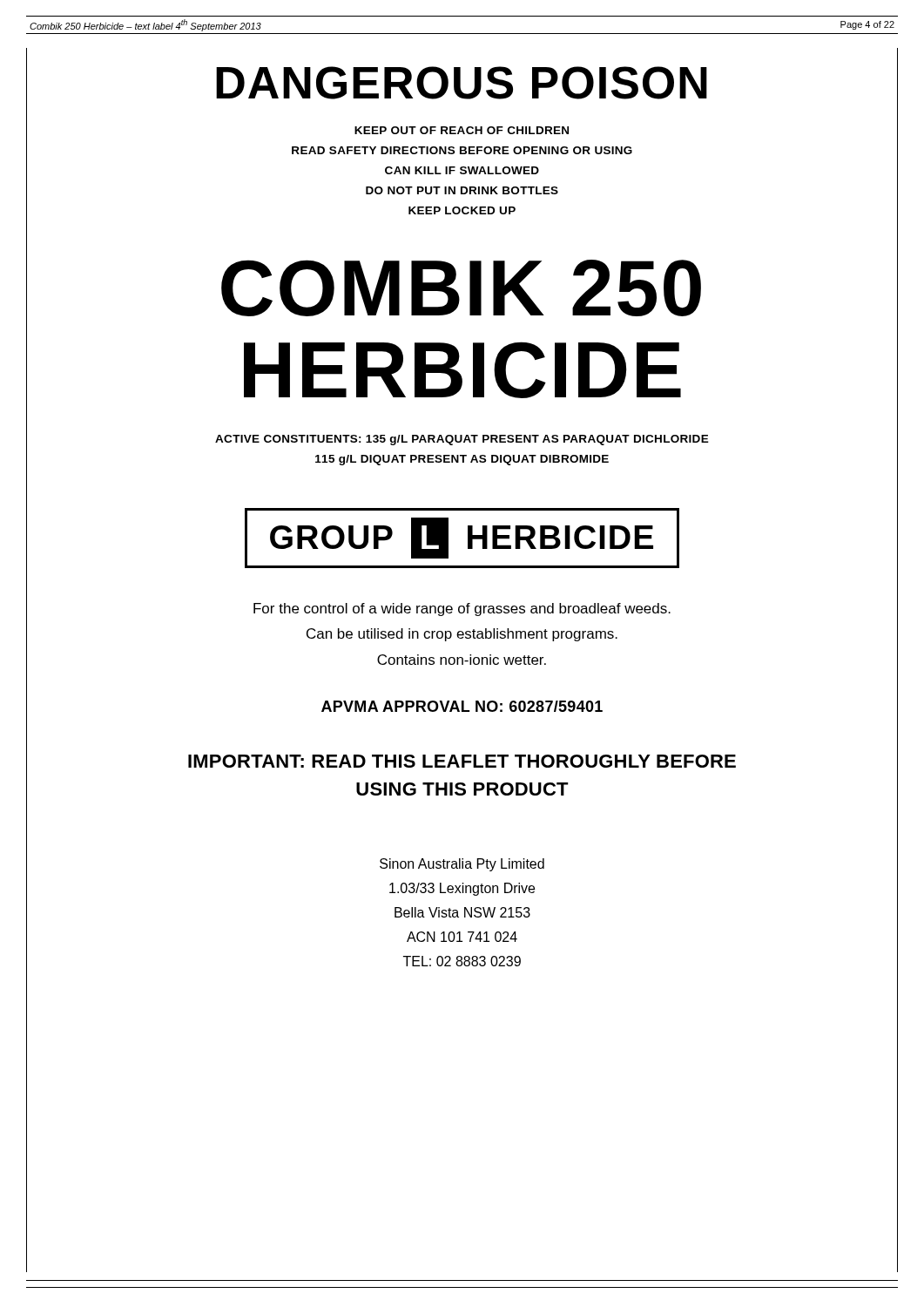The image size is (924, 1307).
Task: Click on the text block containing "Sinon Australia Pty"
Action: click(462, 912)
